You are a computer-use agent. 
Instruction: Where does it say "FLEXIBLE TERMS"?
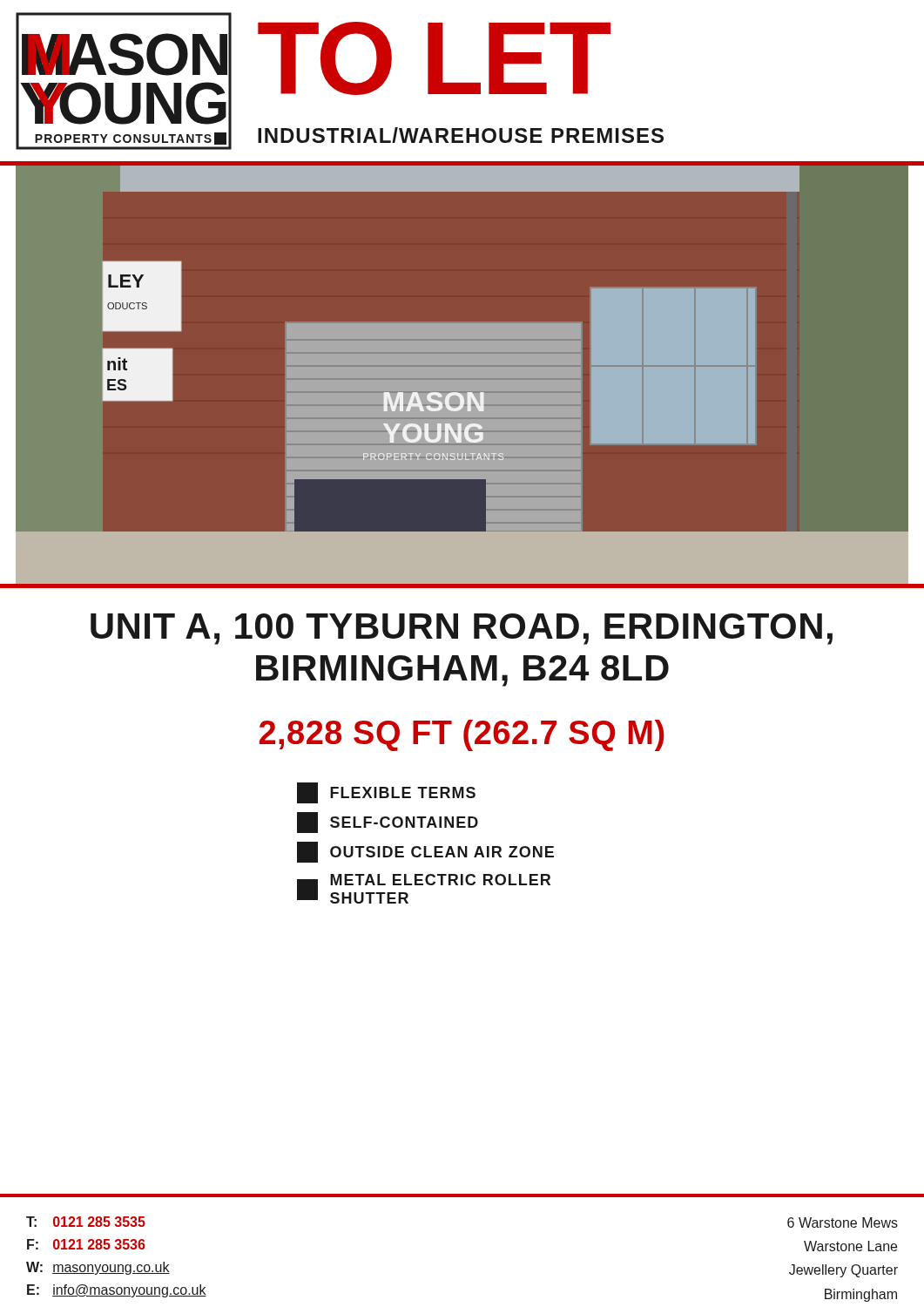(387, 793)
